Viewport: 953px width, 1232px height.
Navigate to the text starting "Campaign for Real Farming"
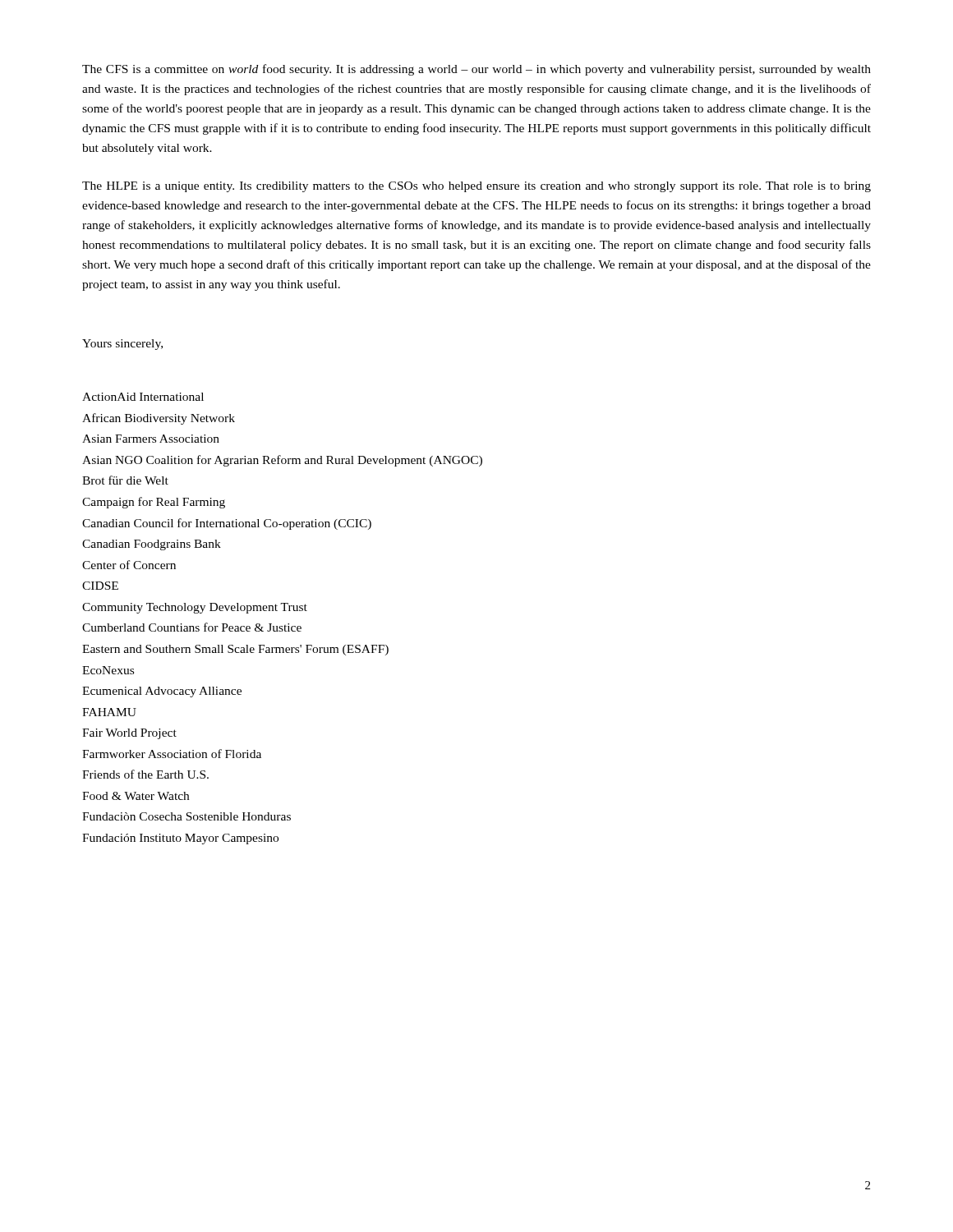tap(154, 501)
